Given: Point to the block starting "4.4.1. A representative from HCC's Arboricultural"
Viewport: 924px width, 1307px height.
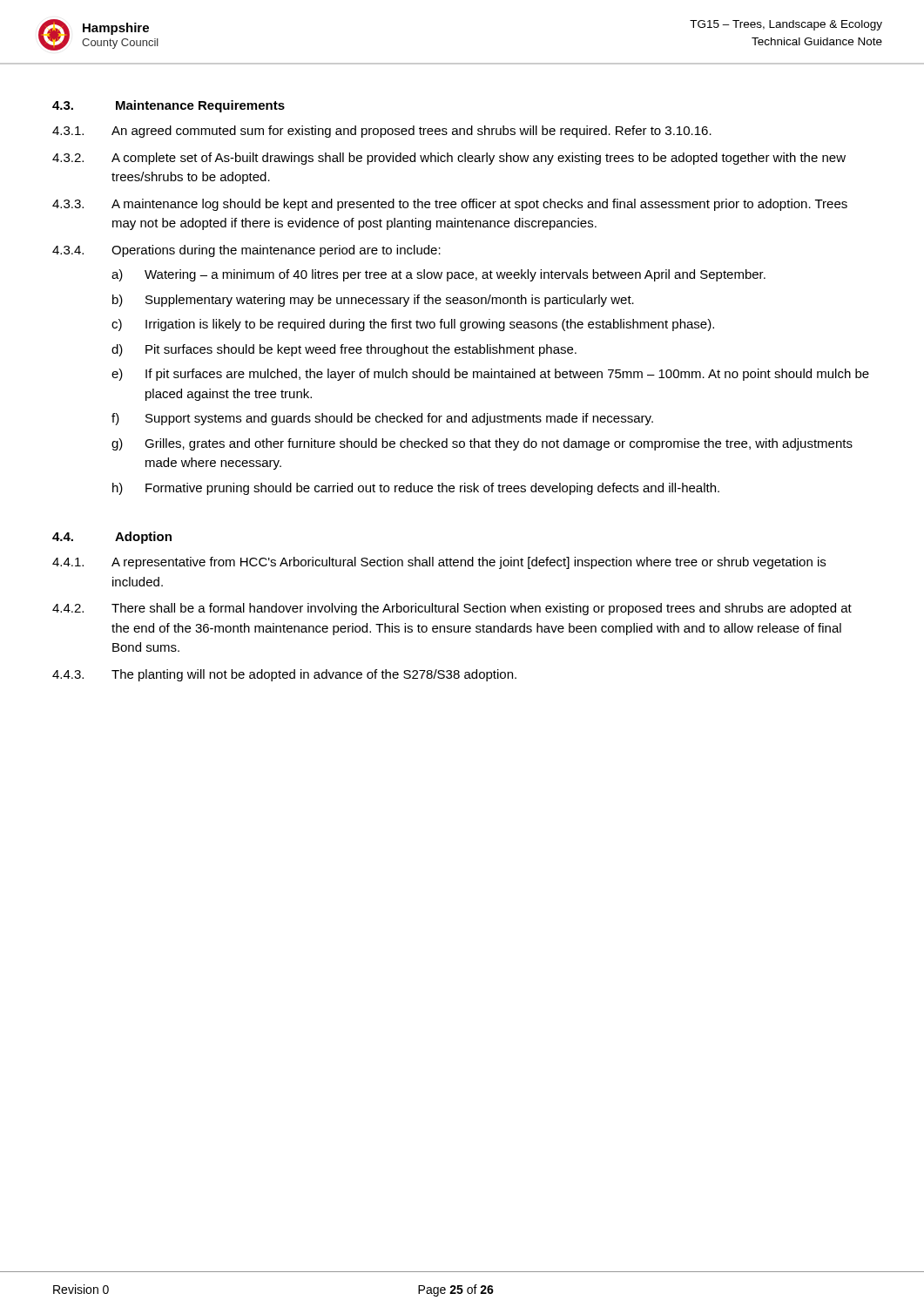Looking at the screenshot, I should pyautogui.click(x=462, y=572).
